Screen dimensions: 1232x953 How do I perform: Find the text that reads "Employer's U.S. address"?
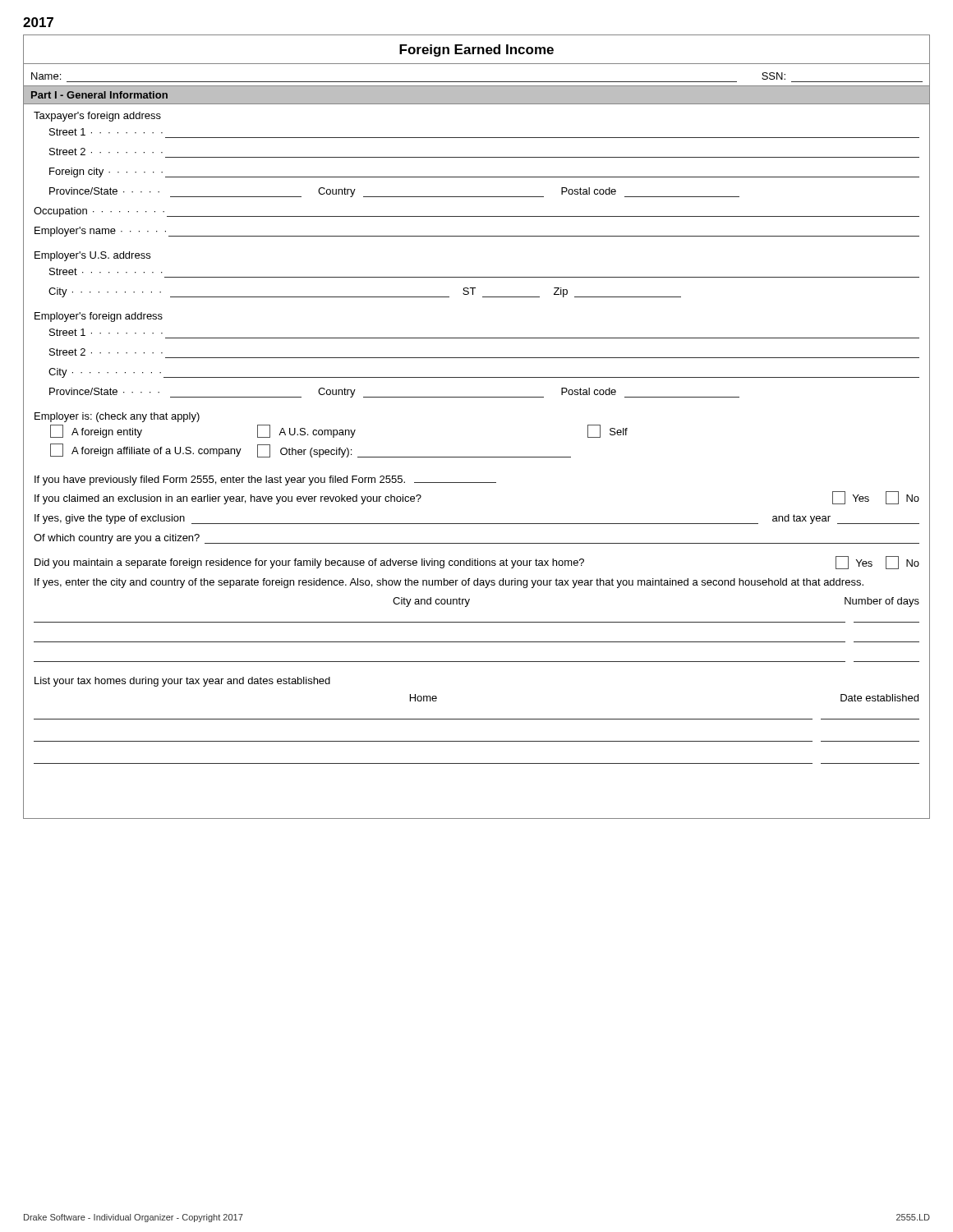point(92,255)
